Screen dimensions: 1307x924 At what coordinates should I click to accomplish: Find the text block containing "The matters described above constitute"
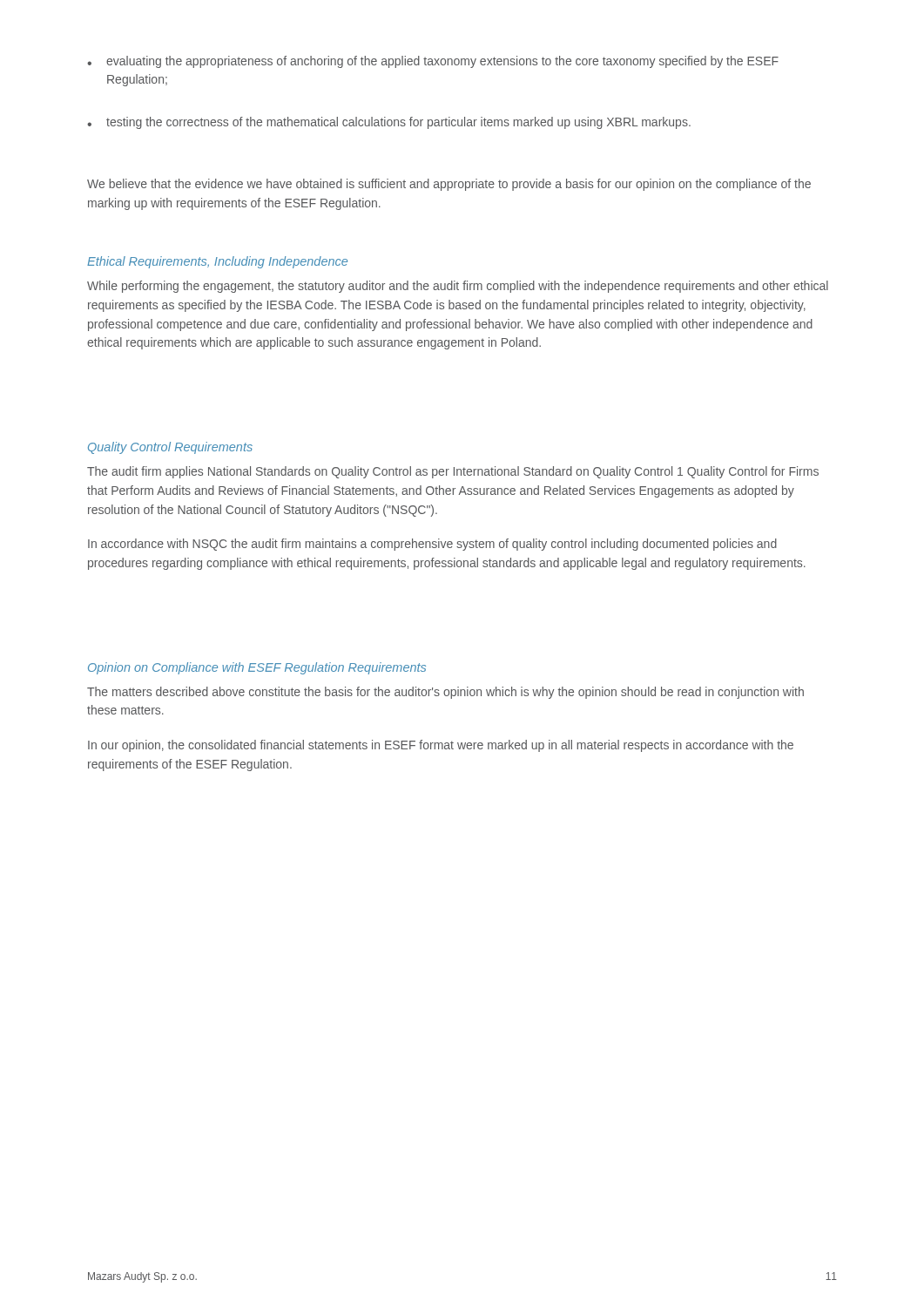(x=446, y=701)
